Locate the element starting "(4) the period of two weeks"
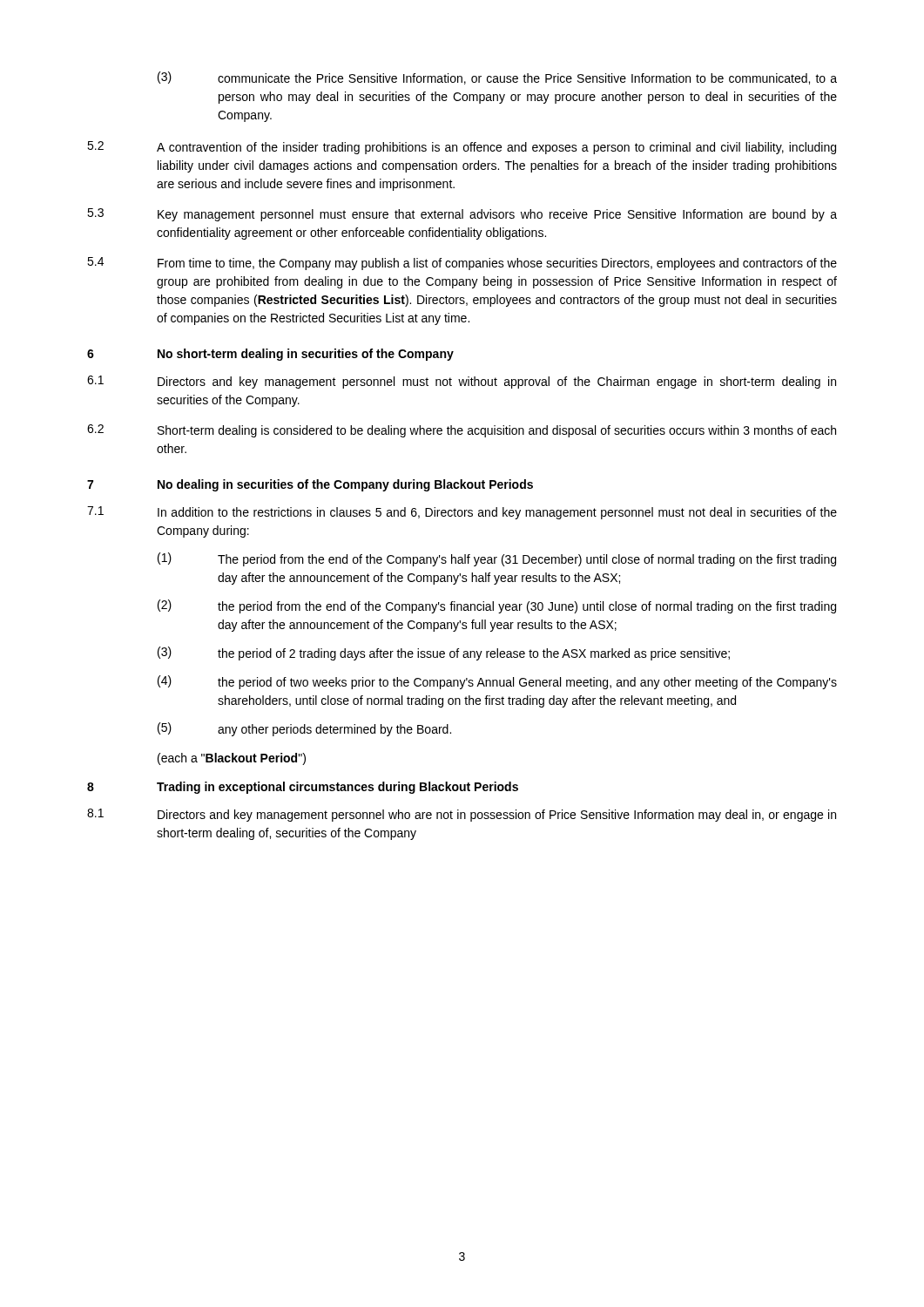 (497, 692)
